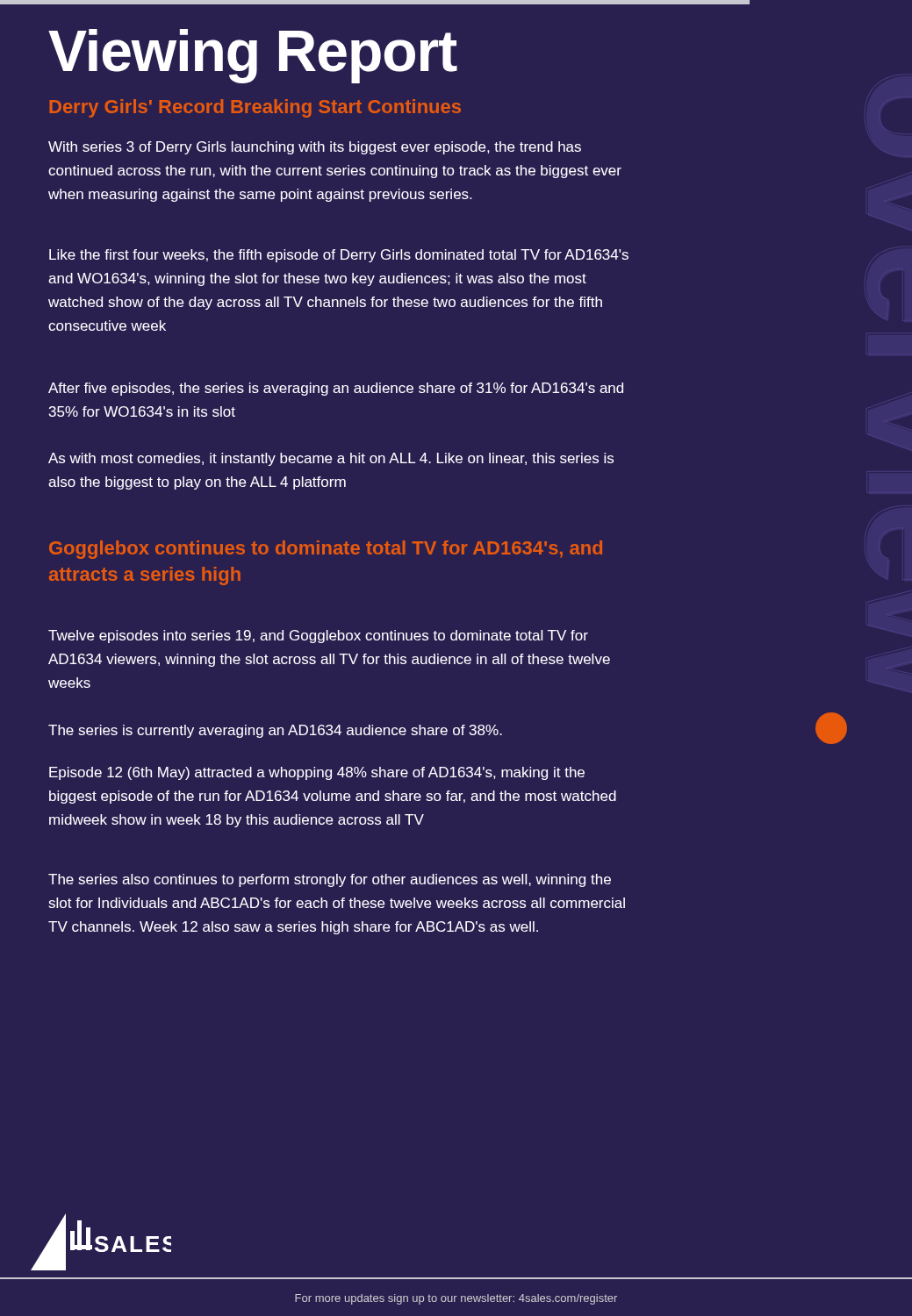This screenshot has width=912, height=1316.
Task: Navigate to the passage starting "The series is currently averaging an AD1634"
Action: tap(276, 730)
